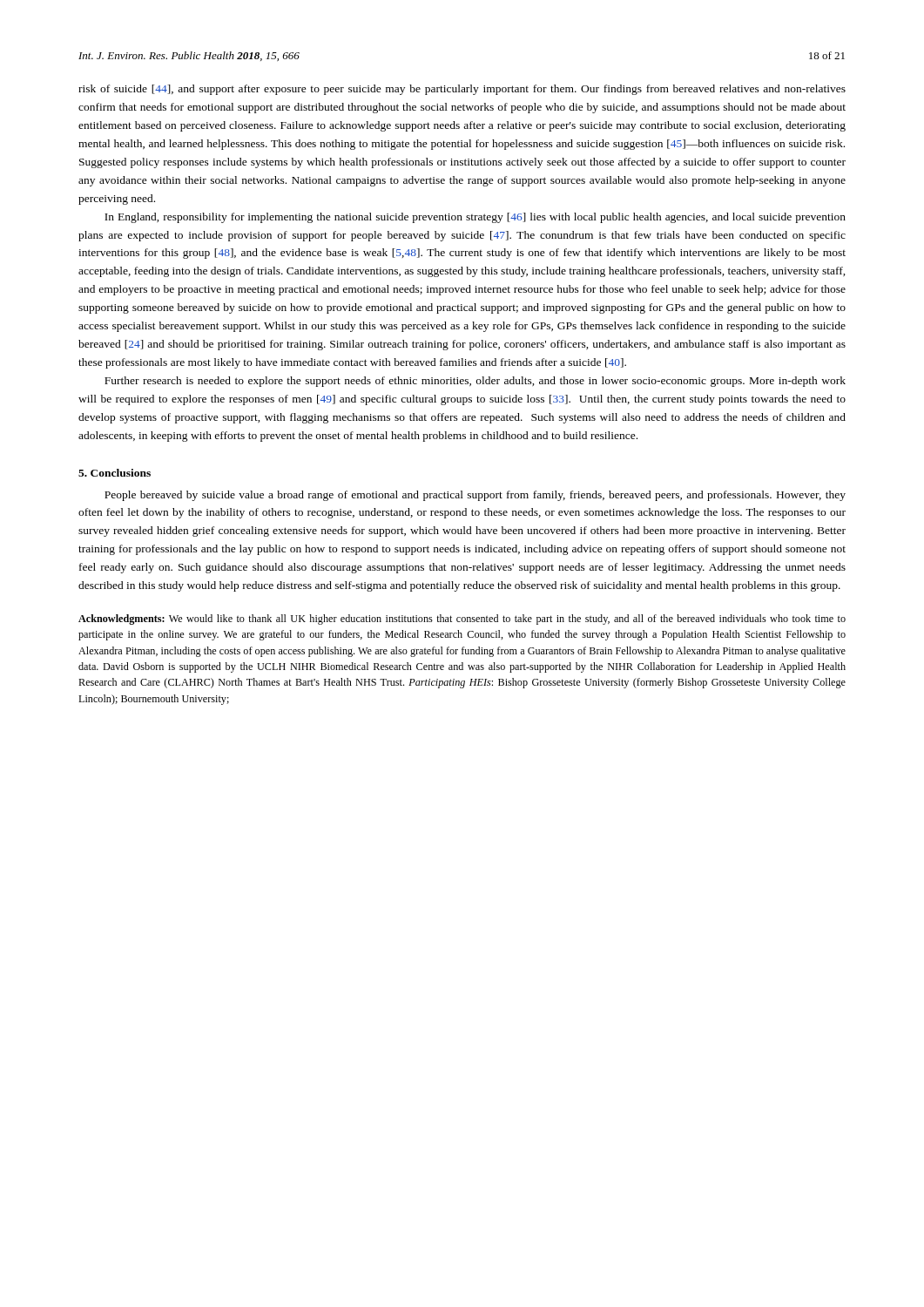Screen dimensions: 1307x924
Task: Find the block on this page that starts "risk of suicide [44],"
Action: coord(462,143)
